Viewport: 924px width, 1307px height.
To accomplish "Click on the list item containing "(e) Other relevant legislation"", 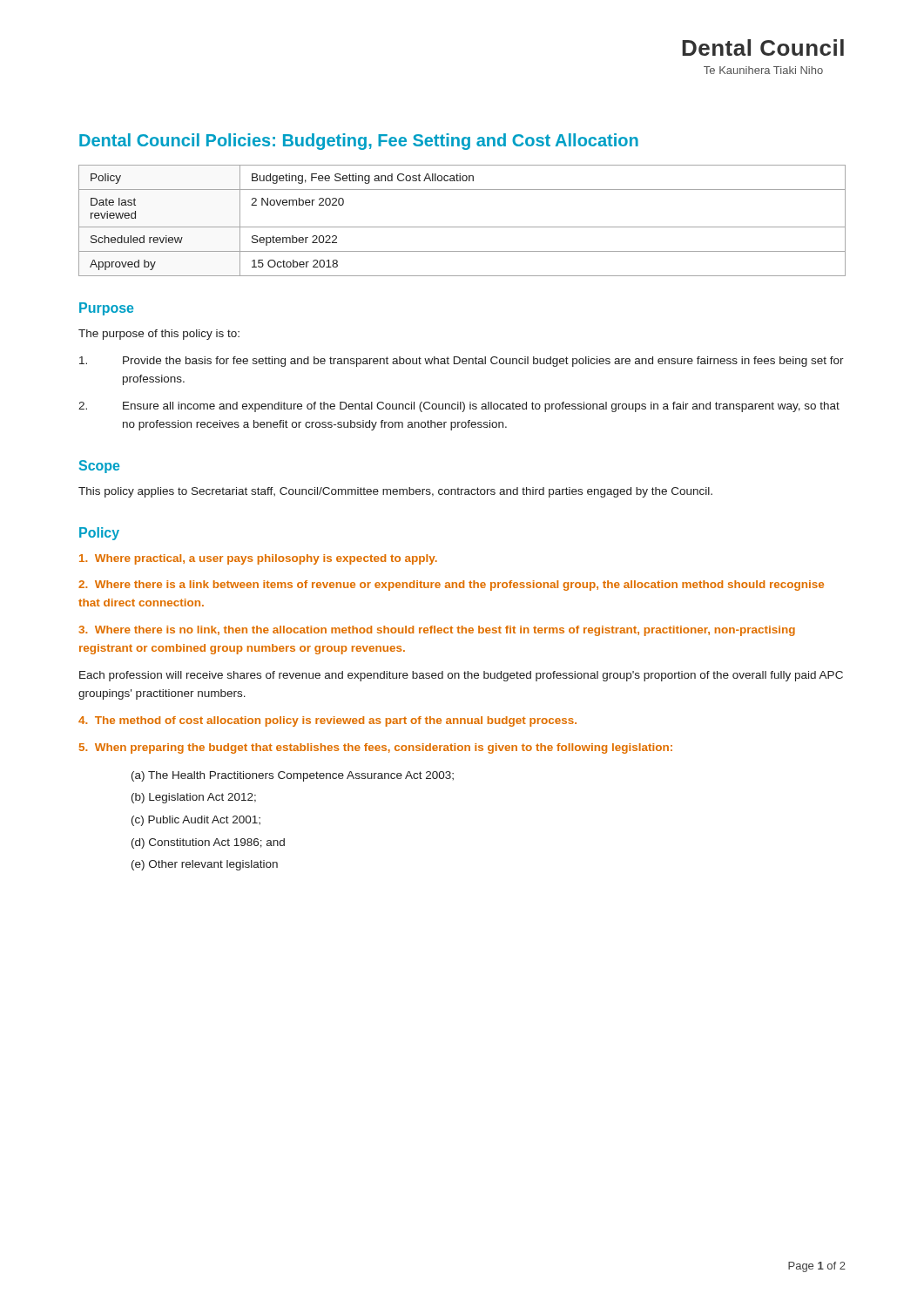I will pos(204,864).
